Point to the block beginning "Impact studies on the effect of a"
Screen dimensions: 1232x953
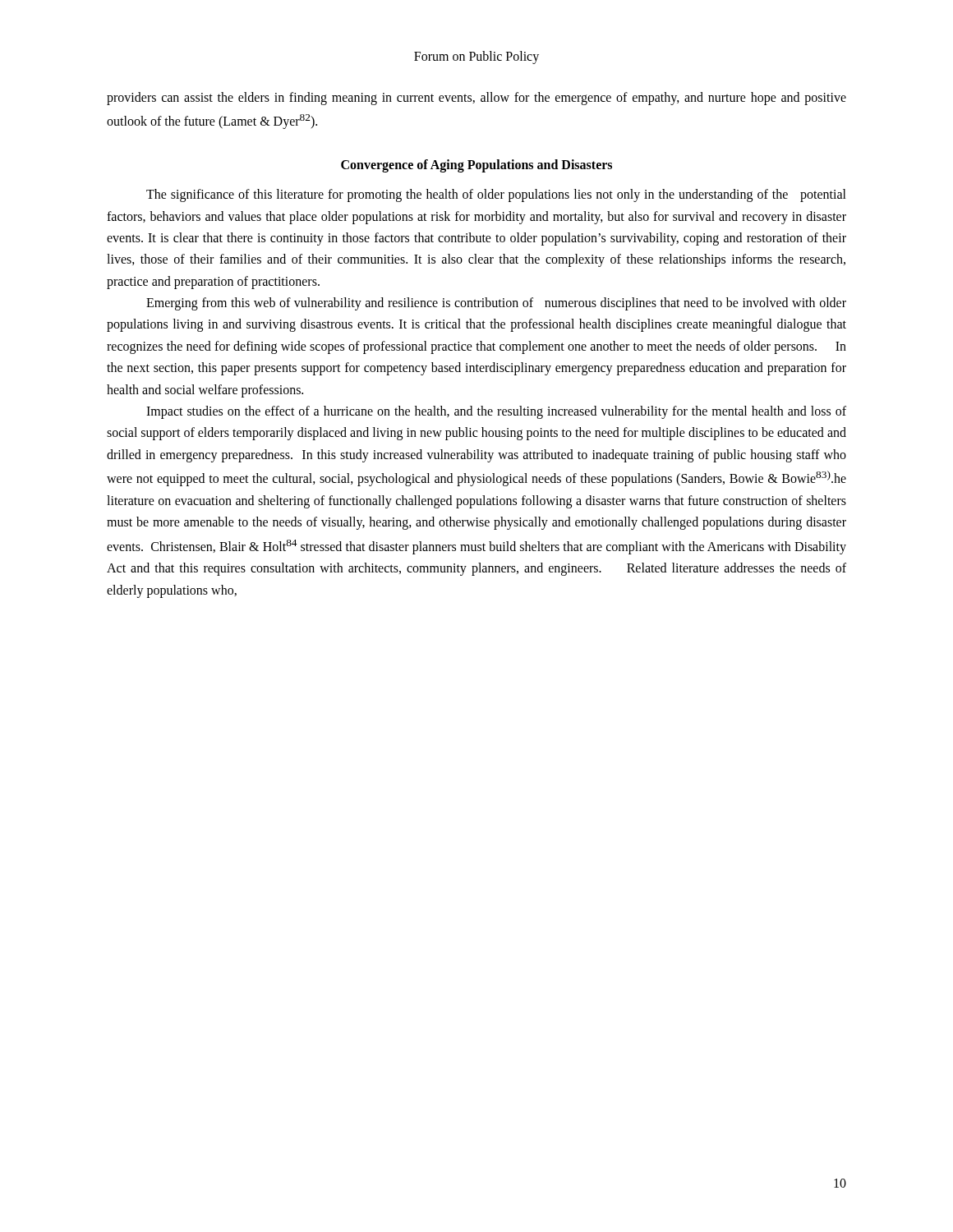point(476,501)
